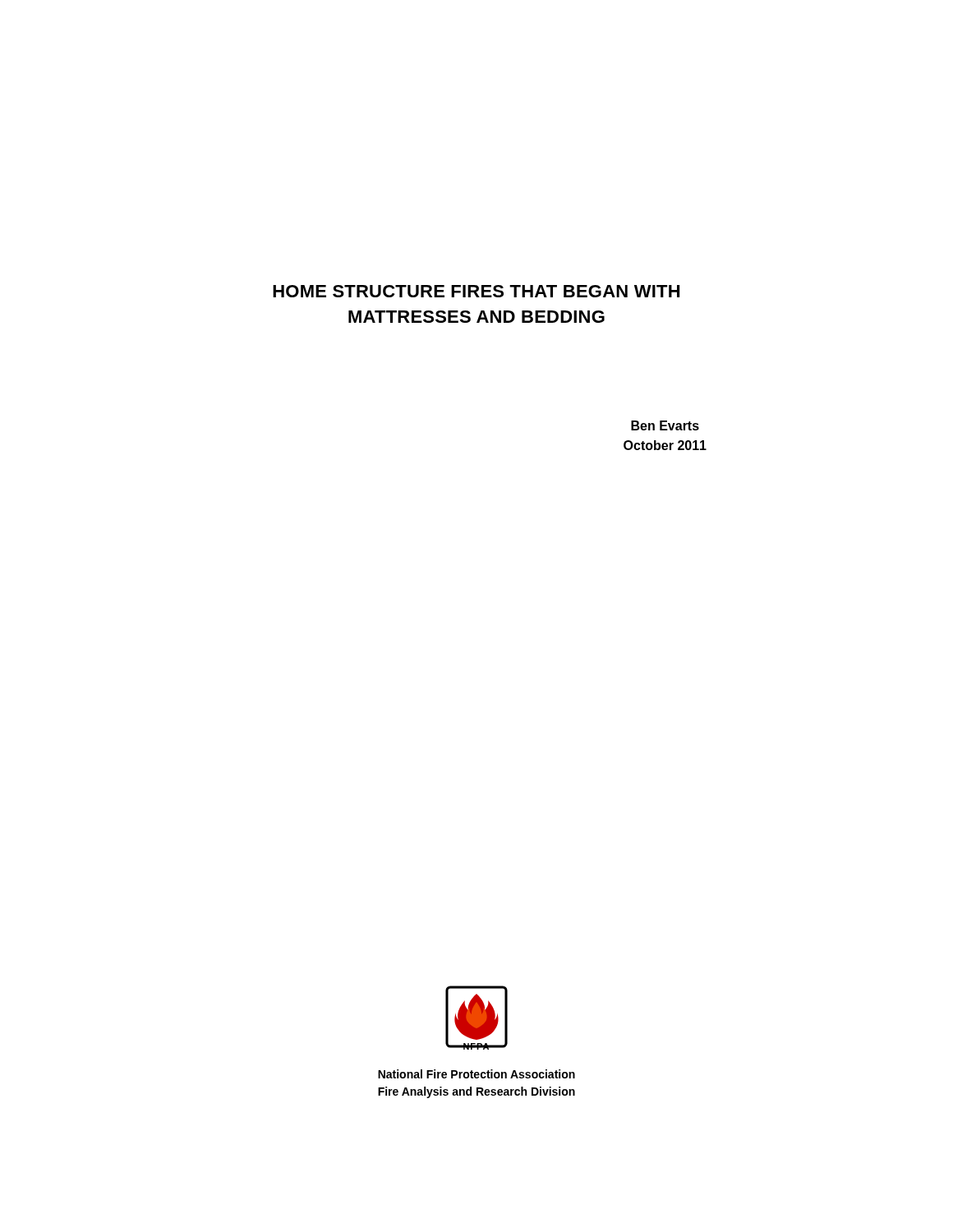The image size is (953, 1232).
Task: Locate the text that reads "Ben Evarts October 2011"
Action: [x=665, y=436]
